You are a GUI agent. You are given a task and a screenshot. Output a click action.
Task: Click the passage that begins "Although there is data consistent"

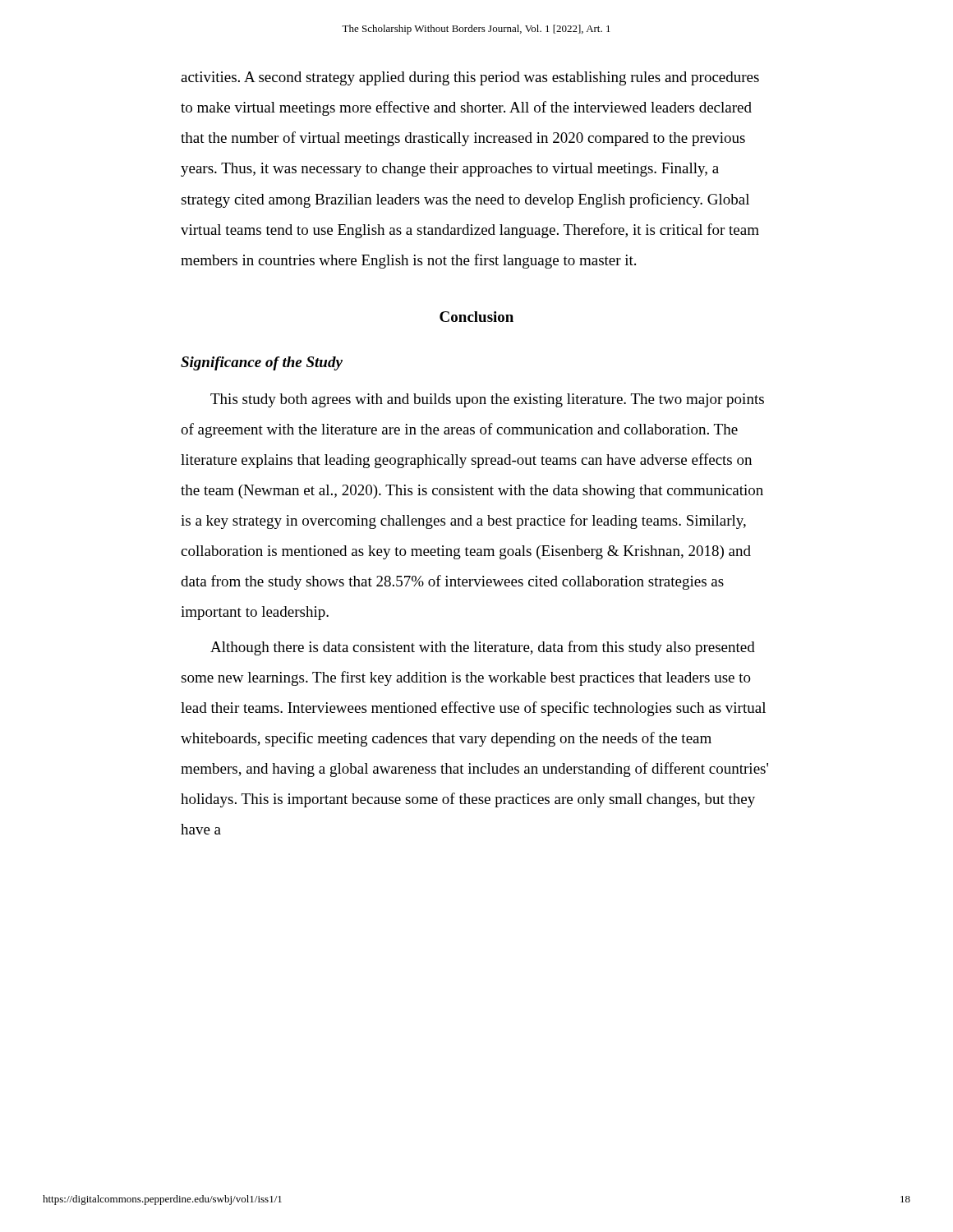click(x=475, y=738)
